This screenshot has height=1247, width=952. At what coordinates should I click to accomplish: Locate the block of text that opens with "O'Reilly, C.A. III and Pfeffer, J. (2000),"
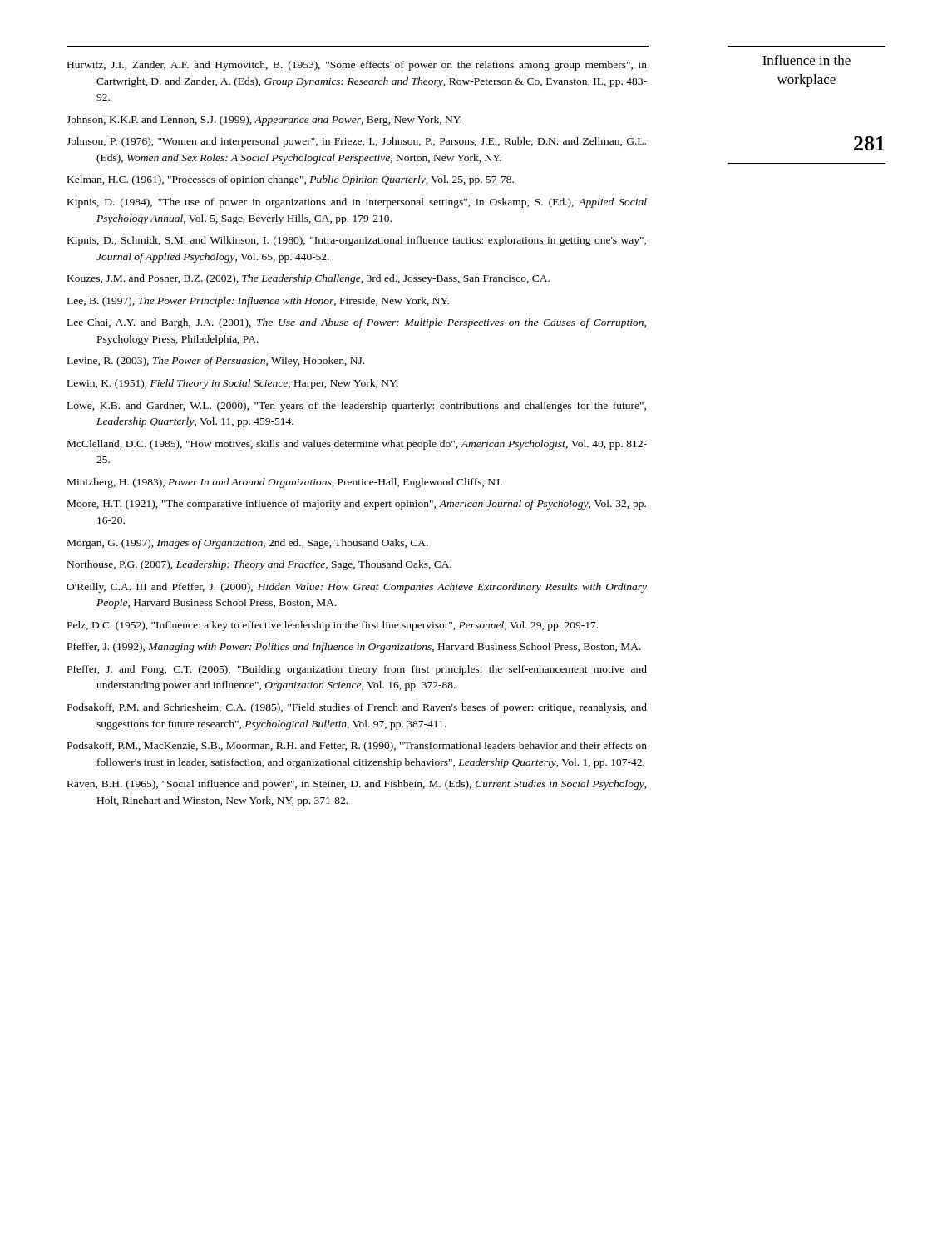point(357,594)
